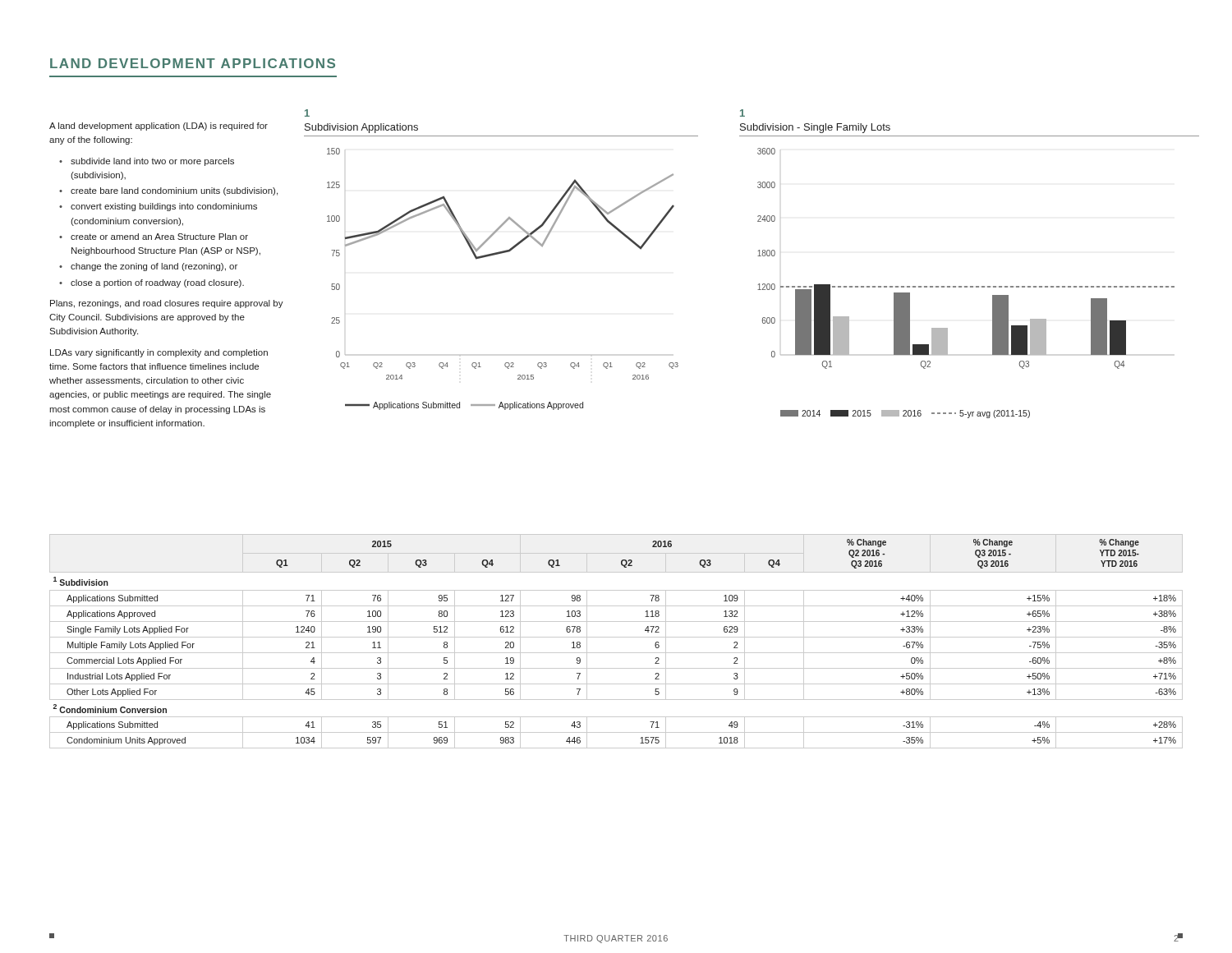Point to the text starting "Plans, rezonings, and road closures"
This screenshot has height=953, width=1232.
coord(166,318)
